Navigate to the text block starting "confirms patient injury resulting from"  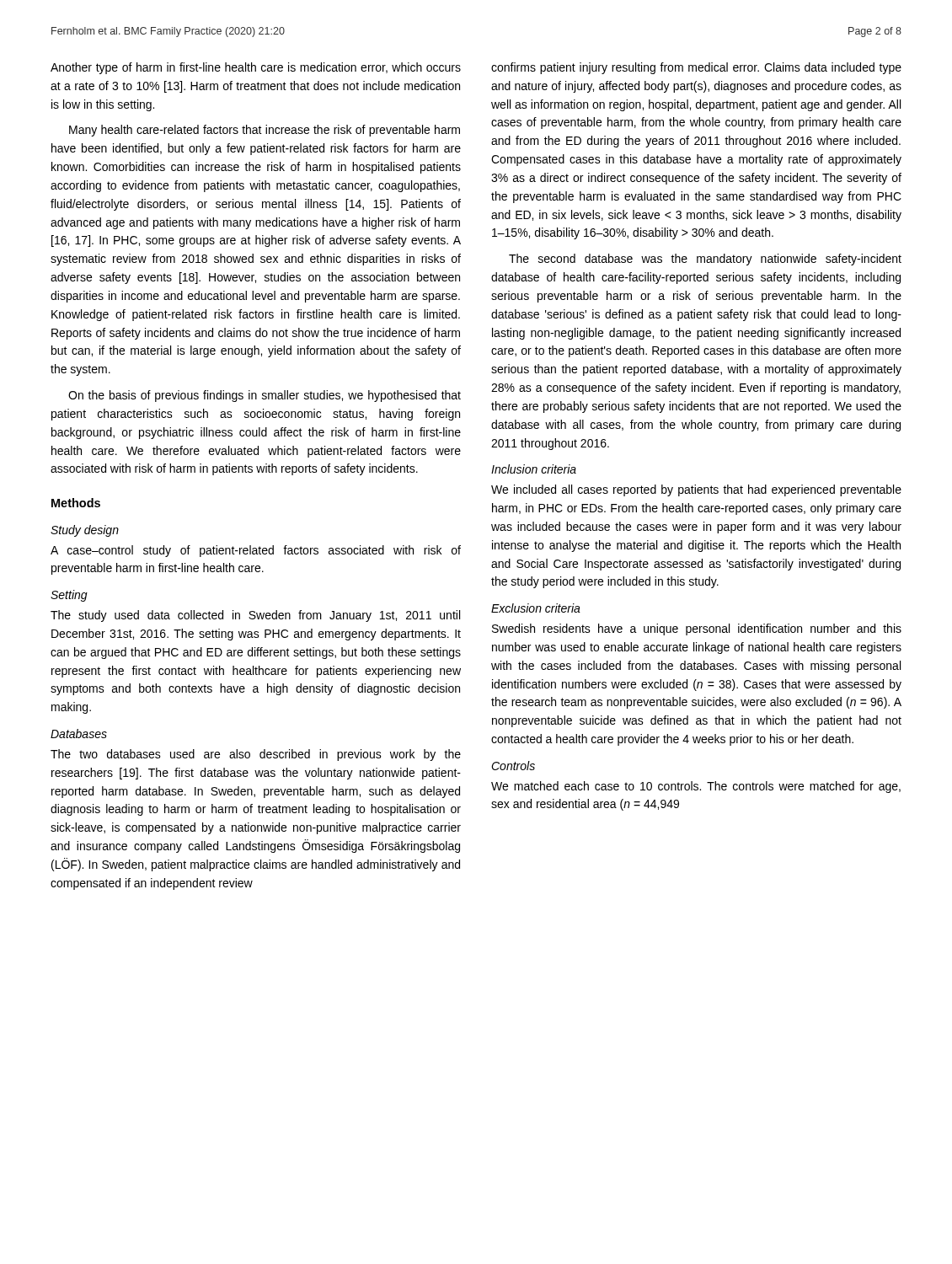point(696,256)
